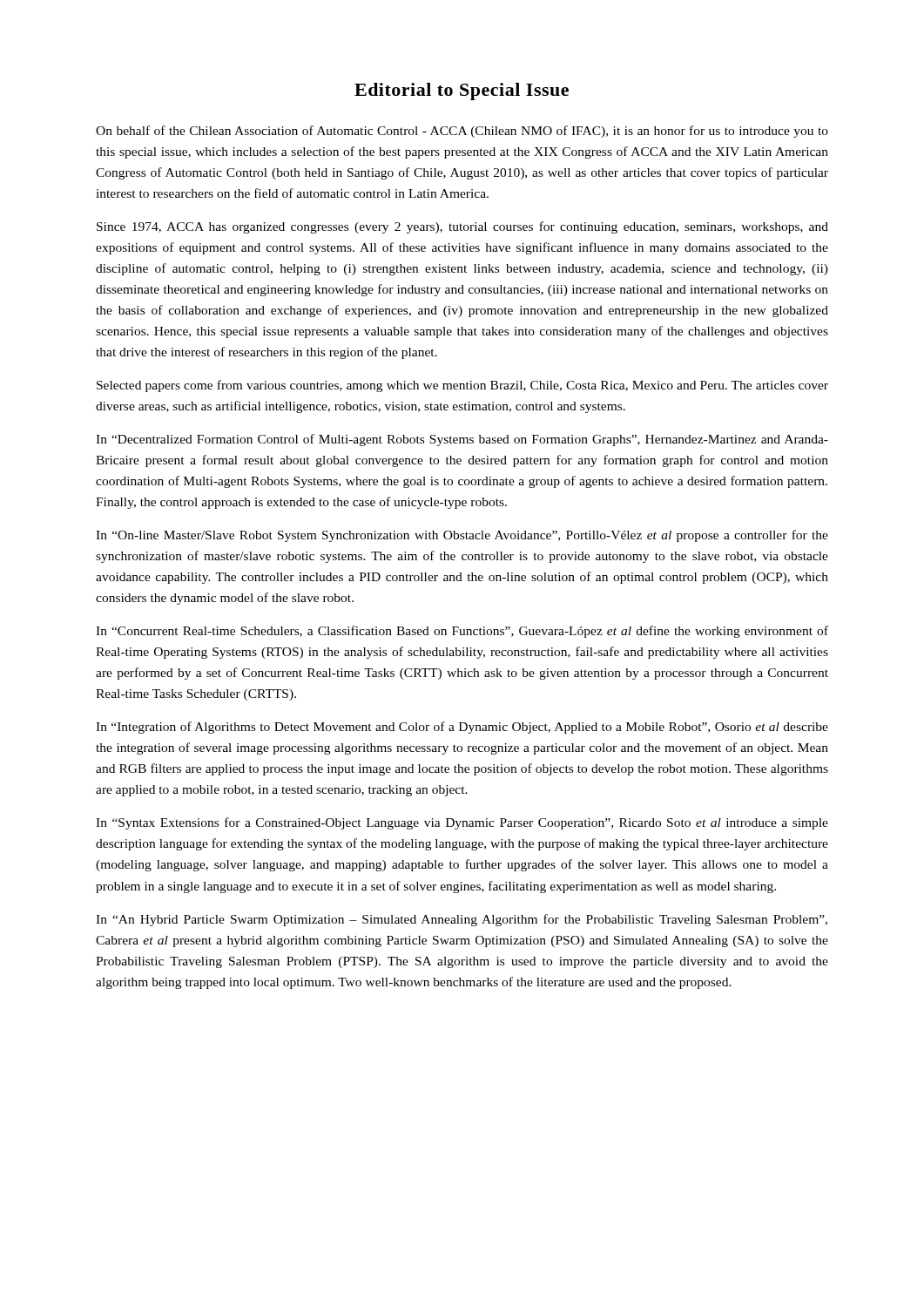This screenshot has height=1307, width=924.
Task: Find the text starting "On behalf of the"
Action: click(x=462, y=162)
